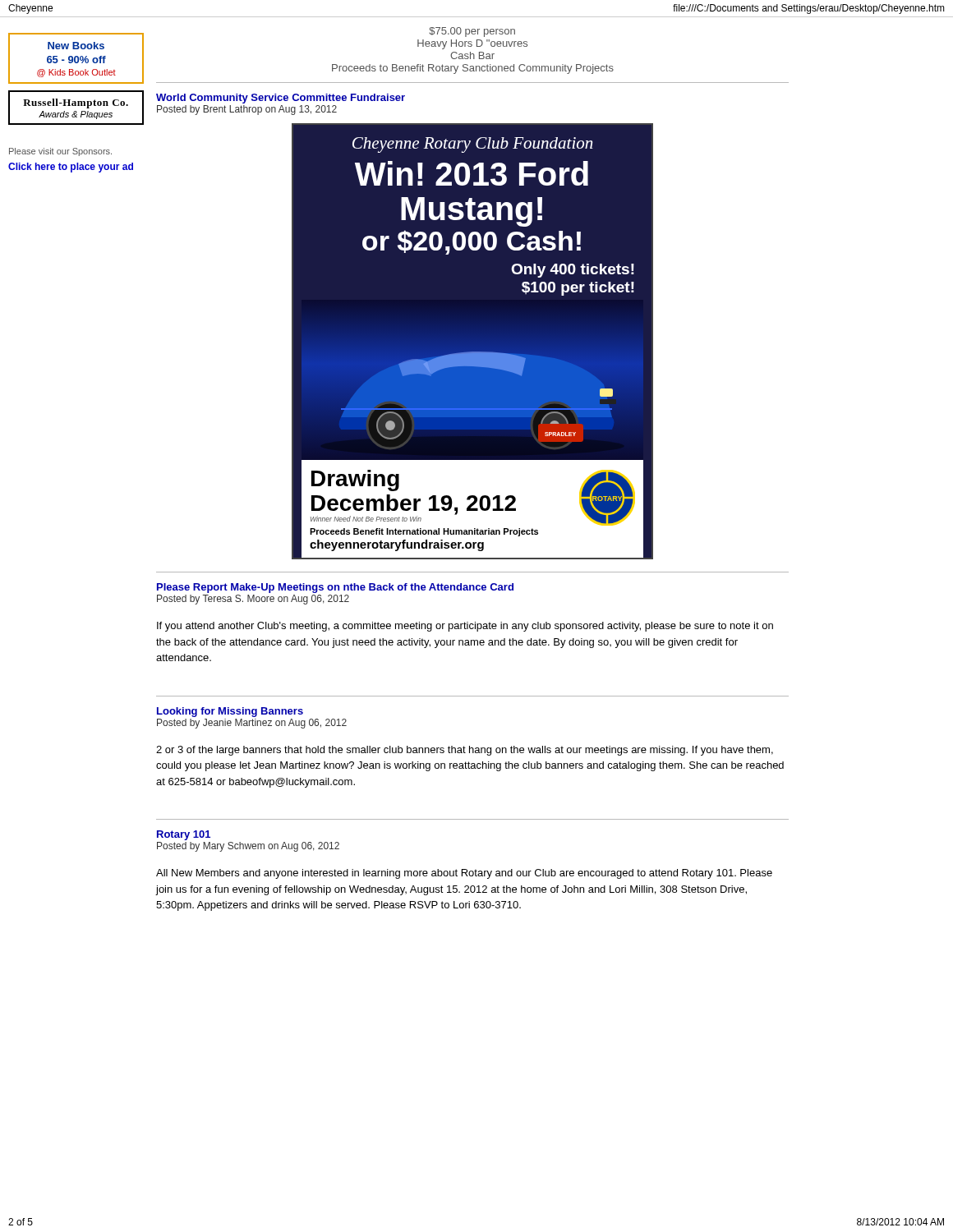
Task: Find the block starting "Please visit our Sponsors."
Action: coord(60,151)
